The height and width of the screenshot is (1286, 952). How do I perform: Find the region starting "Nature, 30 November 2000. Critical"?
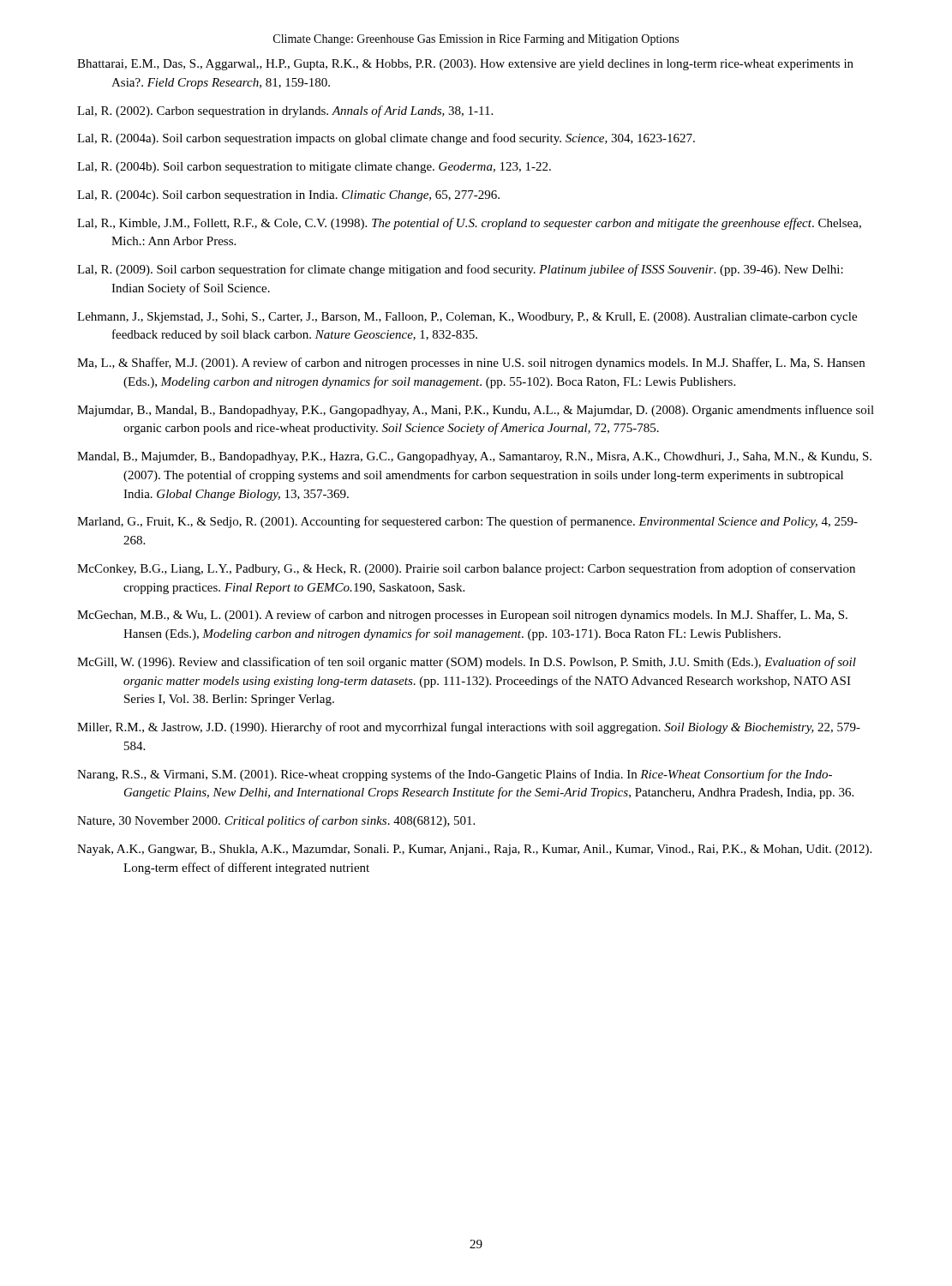click(x=277, y=820)
